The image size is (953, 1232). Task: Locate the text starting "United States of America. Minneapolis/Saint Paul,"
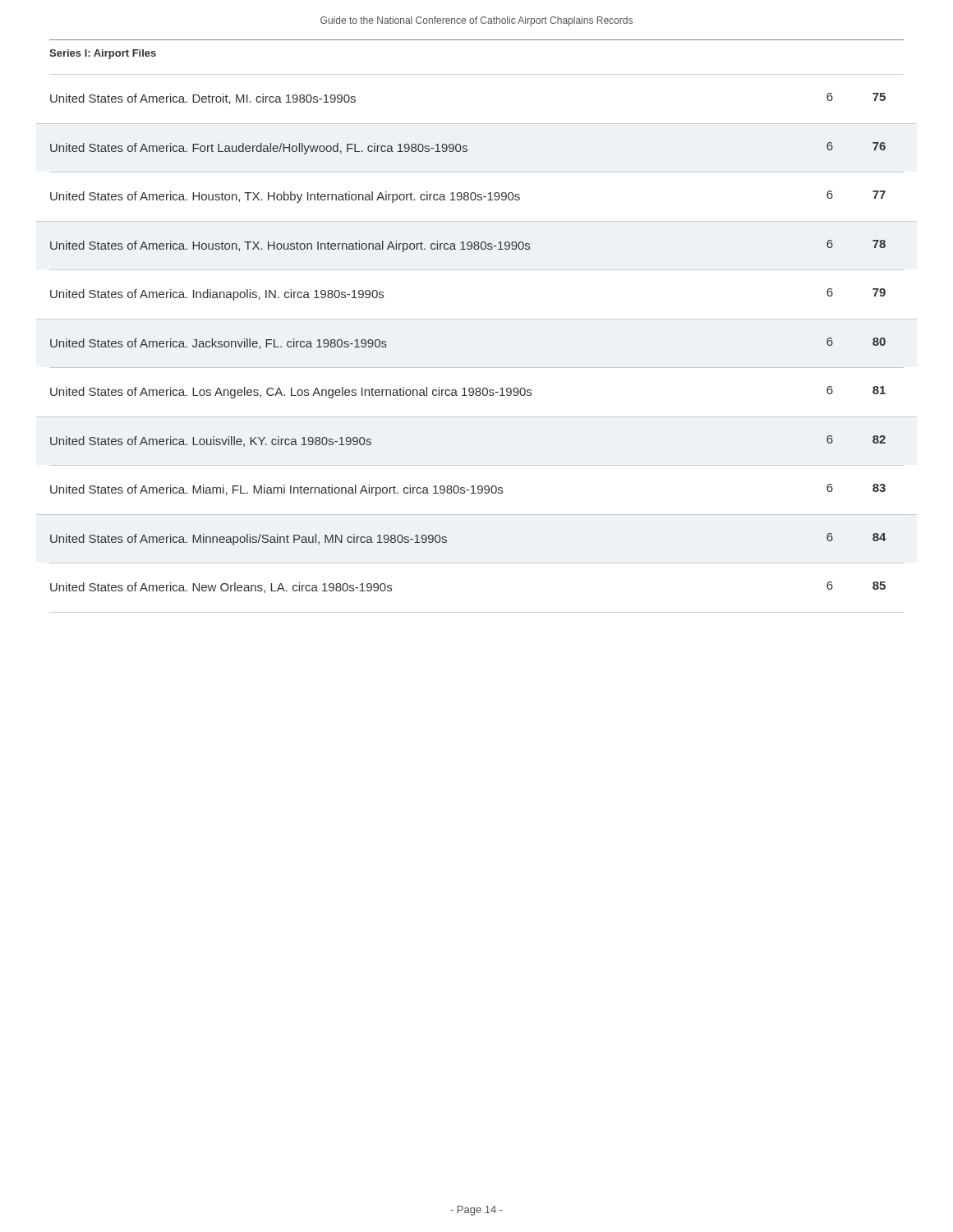point(247,539)
